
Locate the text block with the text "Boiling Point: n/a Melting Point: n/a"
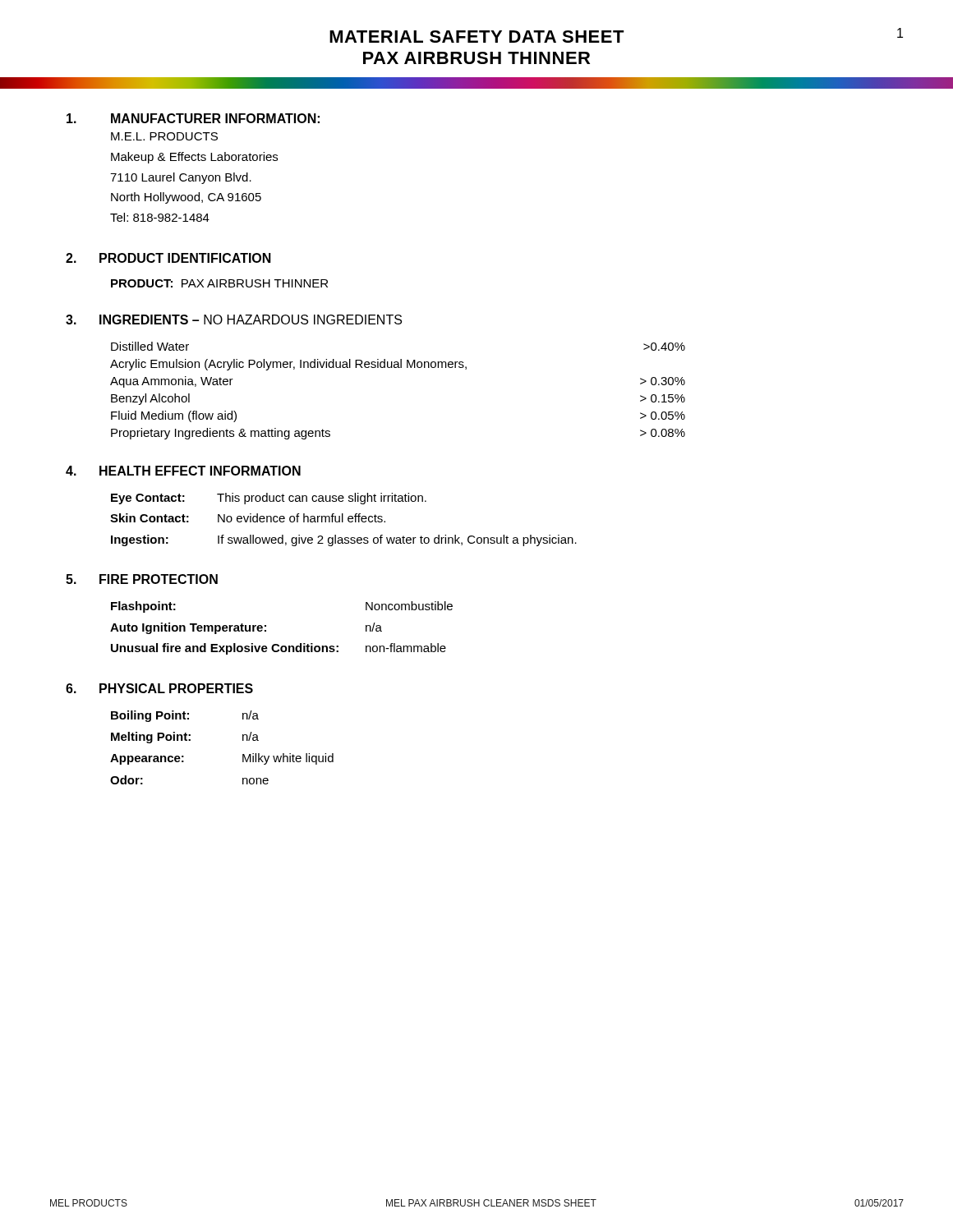[185, 716]
